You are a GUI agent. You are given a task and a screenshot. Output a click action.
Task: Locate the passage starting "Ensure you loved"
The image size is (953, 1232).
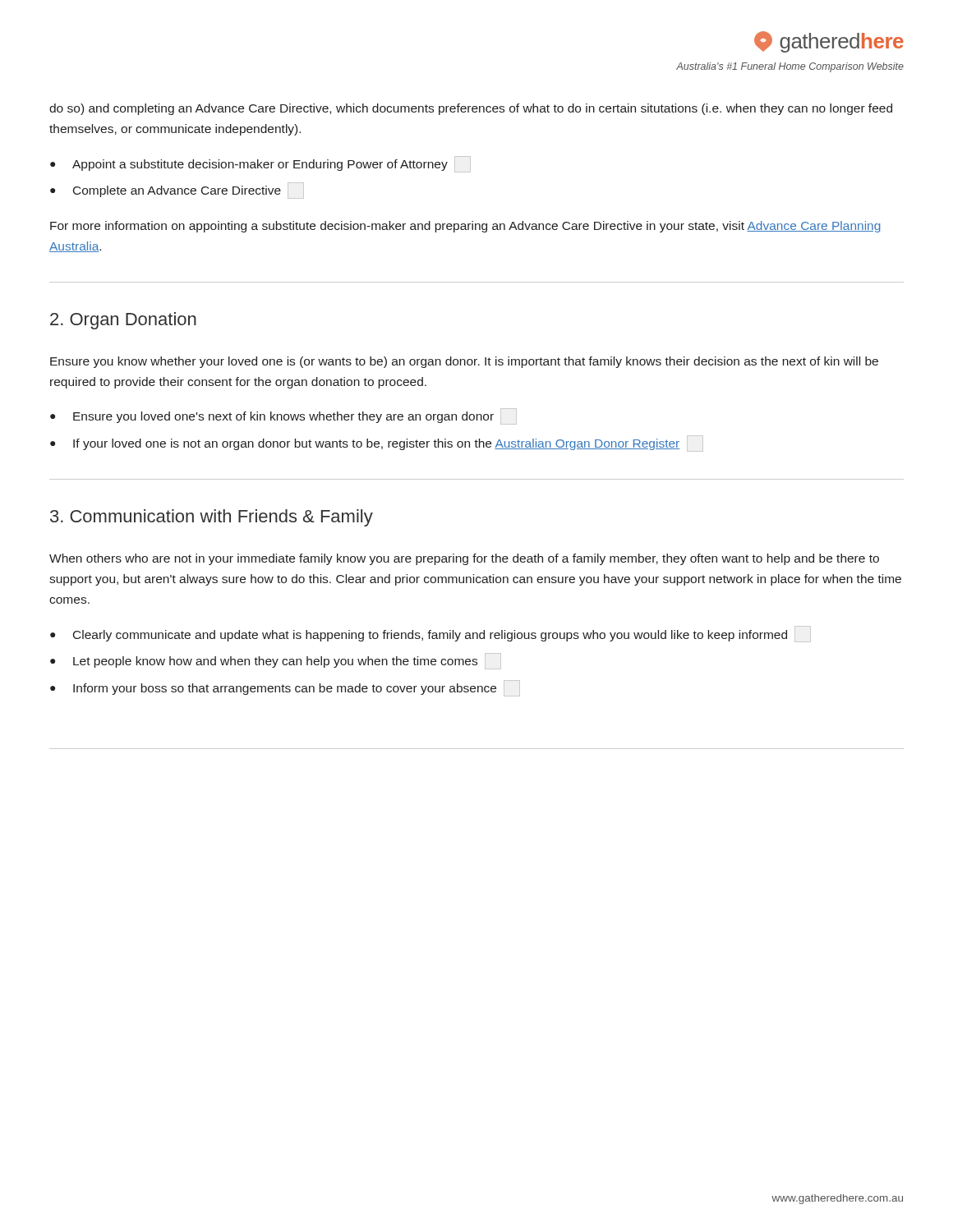point(295,417)
